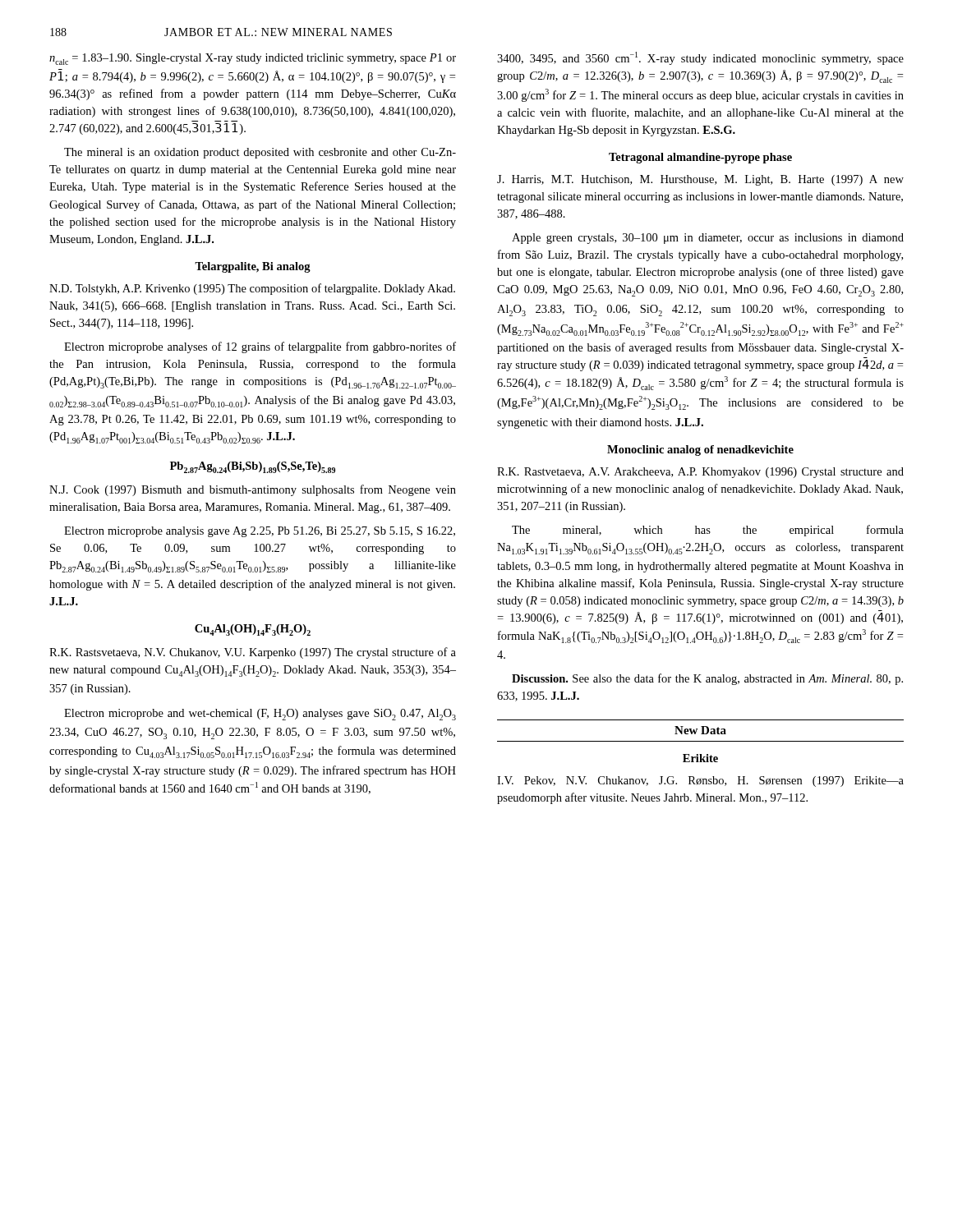Select the text block that reads "The mineral, which has the empirical"
Viewport: 953px width, 1232px height.
pyautogui.click(x=700, y=592)
